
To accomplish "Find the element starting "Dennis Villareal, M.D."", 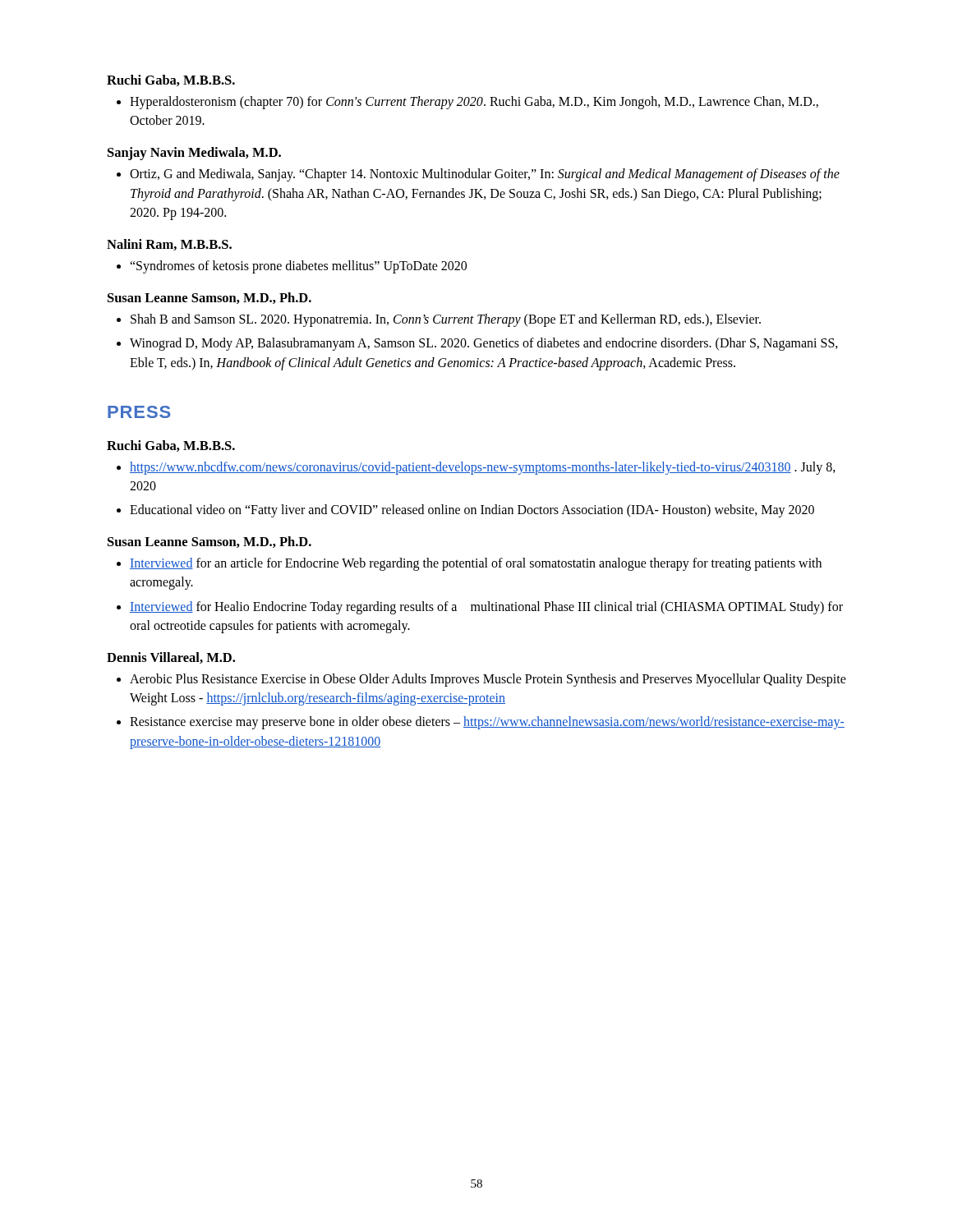I will [x=171, y=658].
